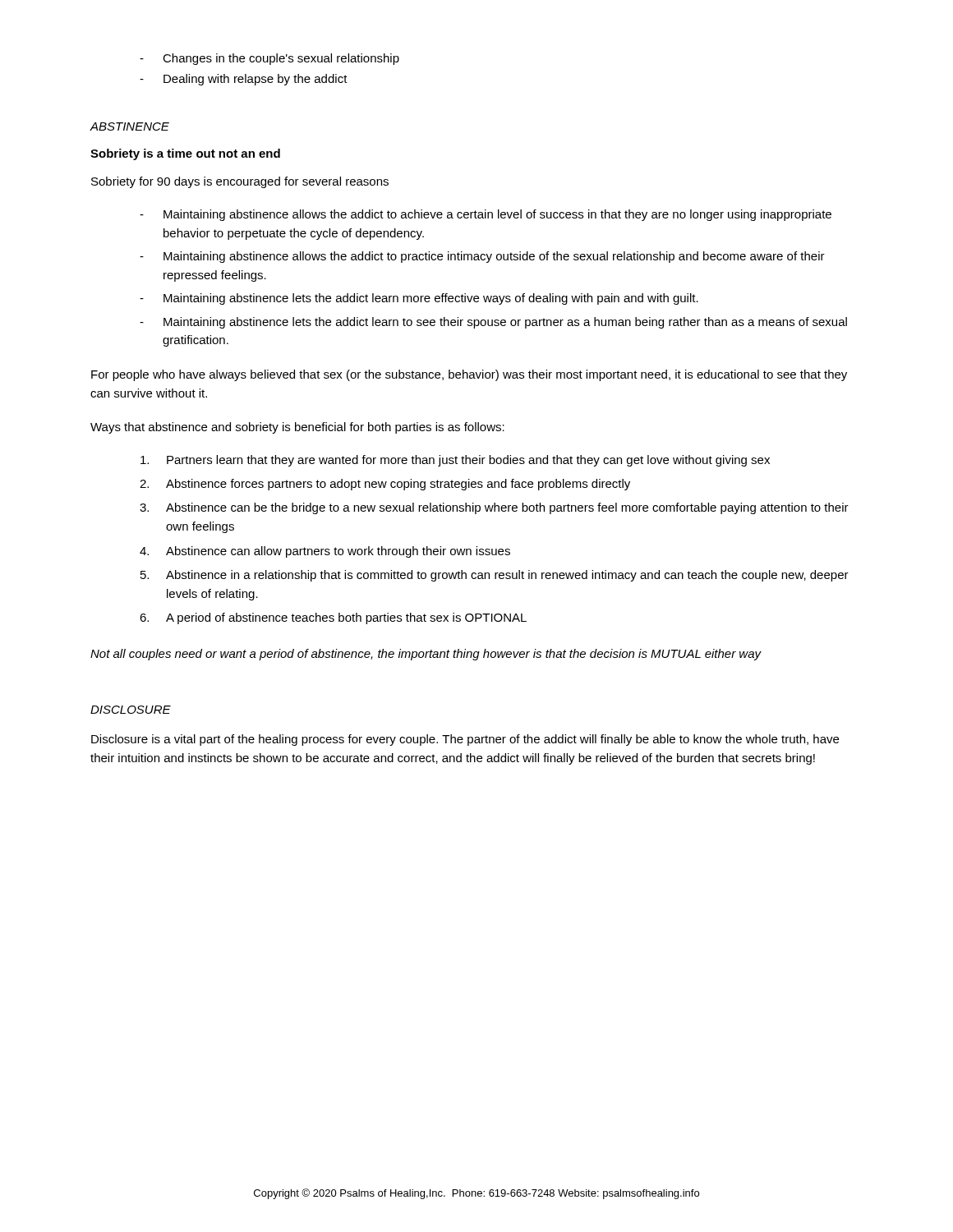The height and width of the screenshot is (1232, 953).
Task: Locate the element starting "5. Abstinence in a relationship that is"
Action: click(501, 584)
